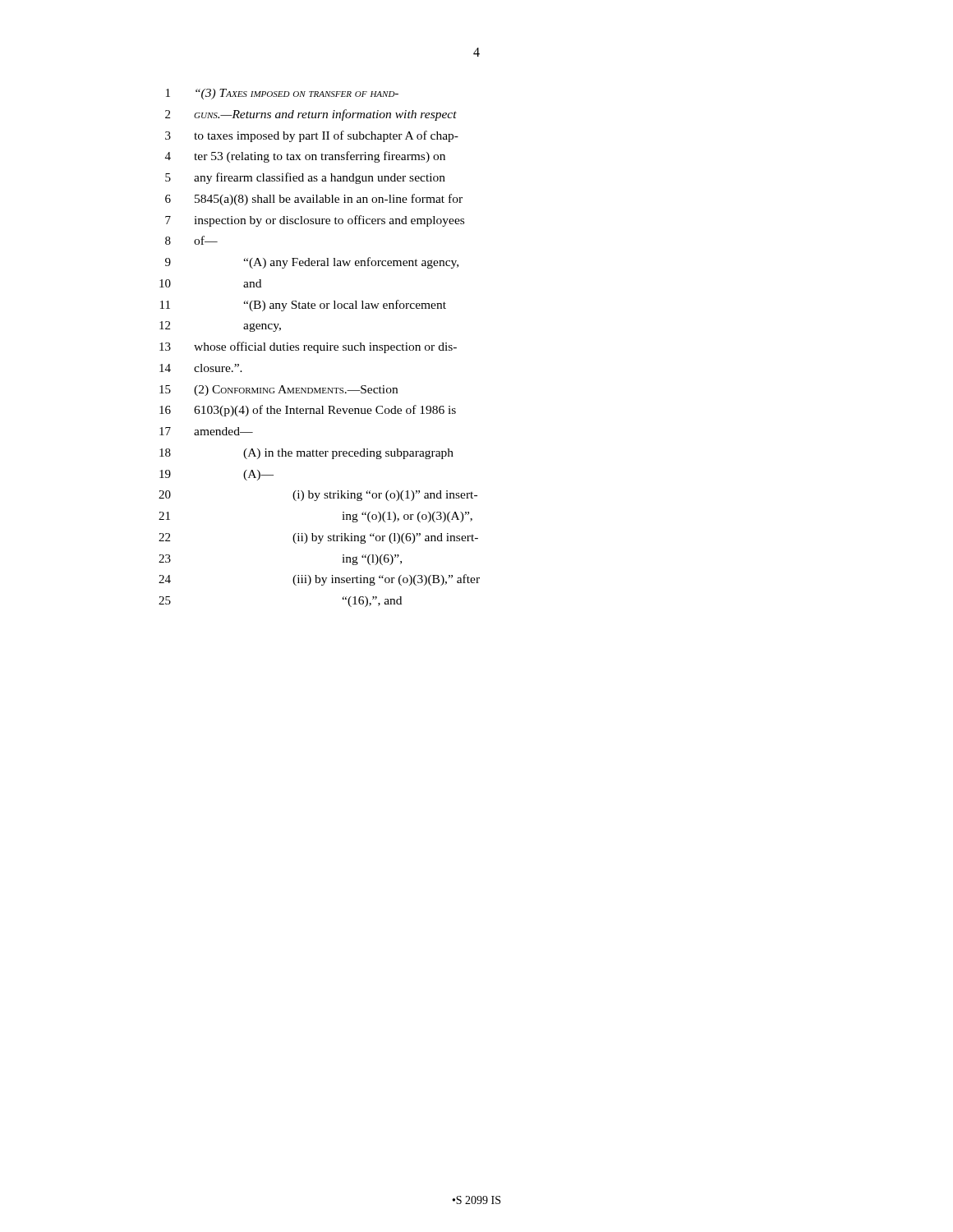Image resolution: width=953 pixels, height=1232 pixels.
Task: Where is the passage that starts "21 ing “(o)(1), or"?
Action: [x=476, y=516]
